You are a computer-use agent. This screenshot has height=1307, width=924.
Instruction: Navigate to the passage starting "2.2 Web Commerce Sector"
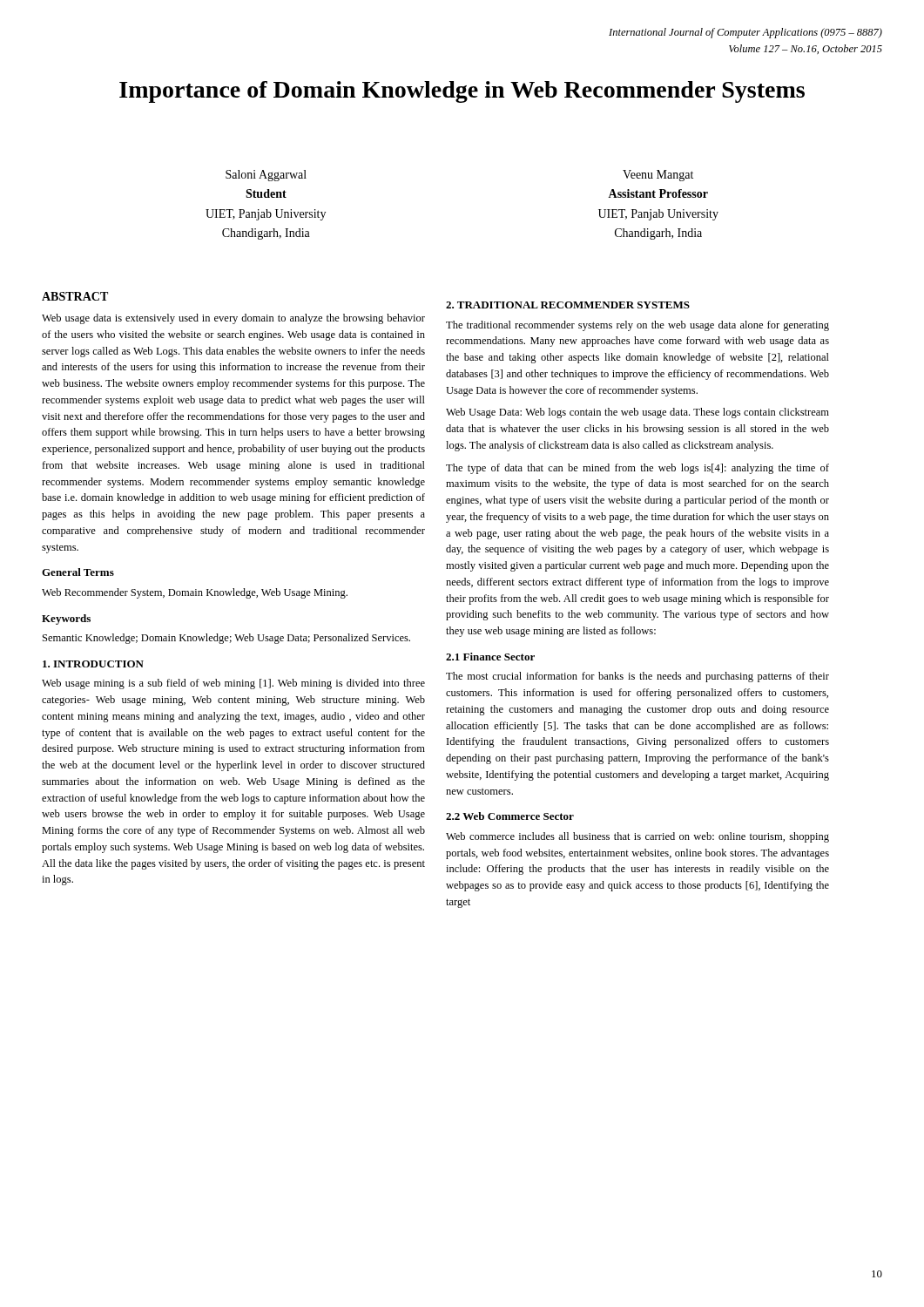click(x=510, y=816)
